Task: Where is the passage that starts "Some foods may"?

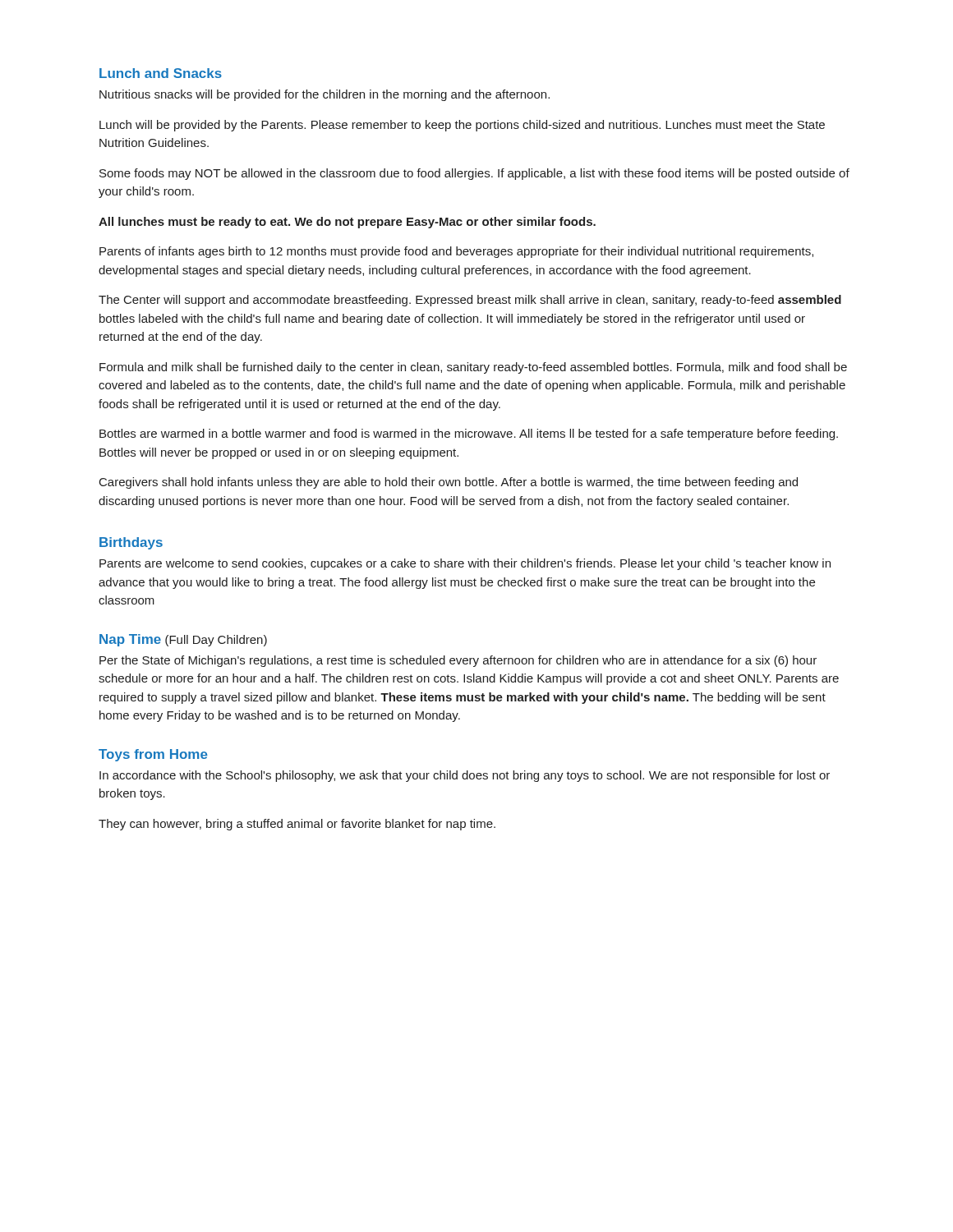Action: click(x=474, y=182)
